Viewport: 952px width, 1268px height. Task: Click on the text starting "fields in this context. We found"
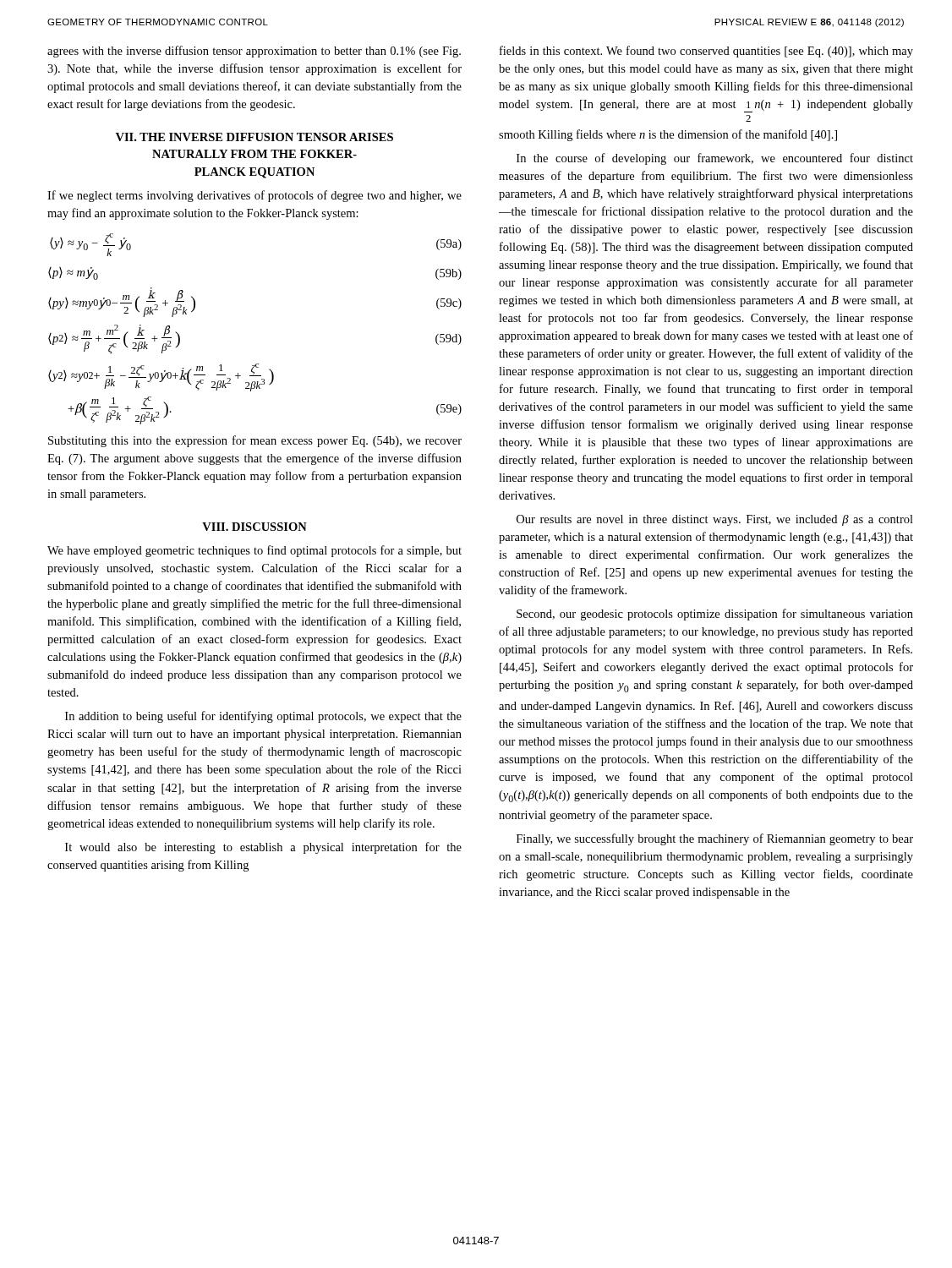point(706,93)
